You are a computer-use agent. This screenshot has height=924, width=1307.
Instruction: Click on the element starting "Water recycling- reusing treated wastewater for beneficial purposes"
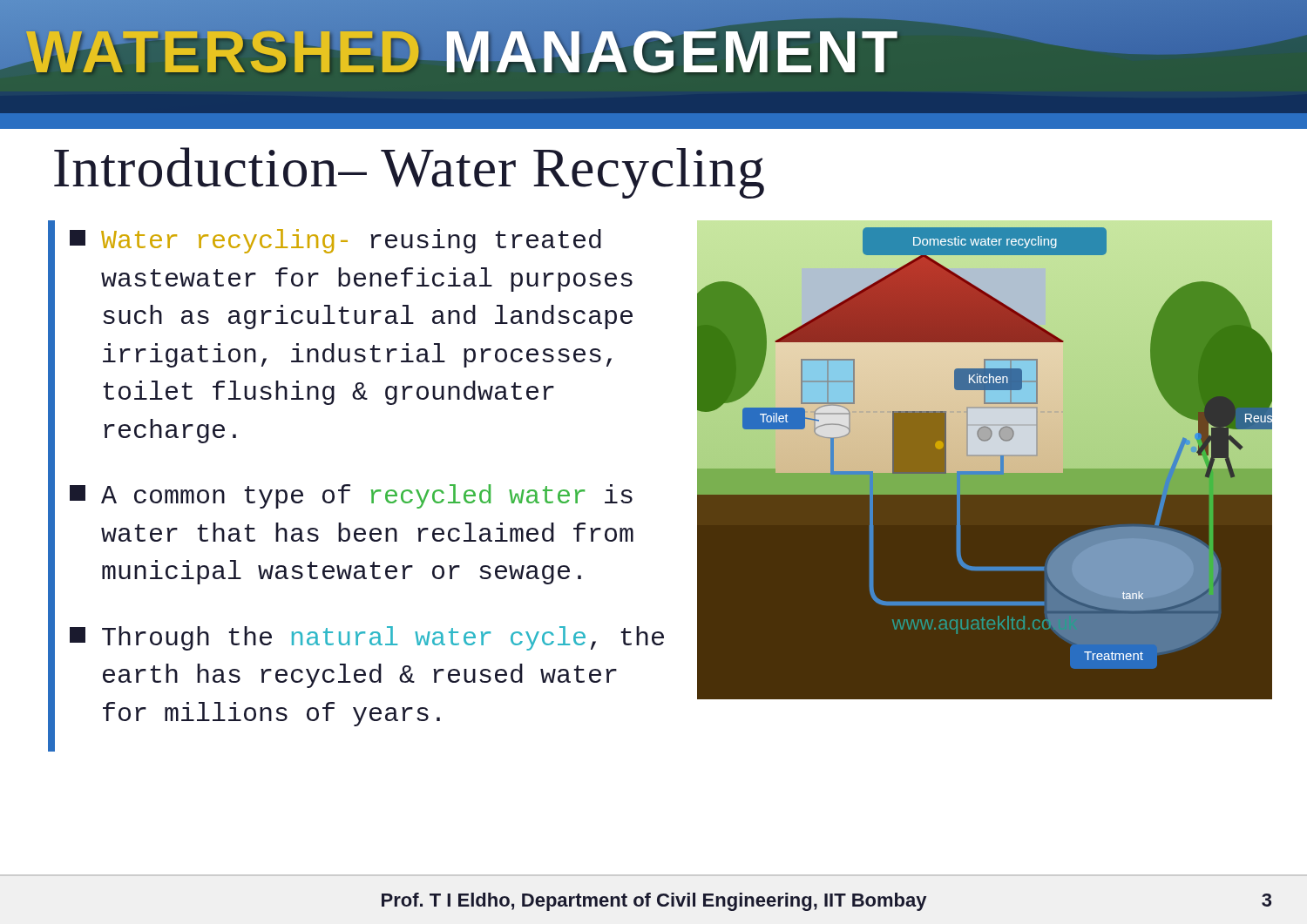tap(375, 337)
